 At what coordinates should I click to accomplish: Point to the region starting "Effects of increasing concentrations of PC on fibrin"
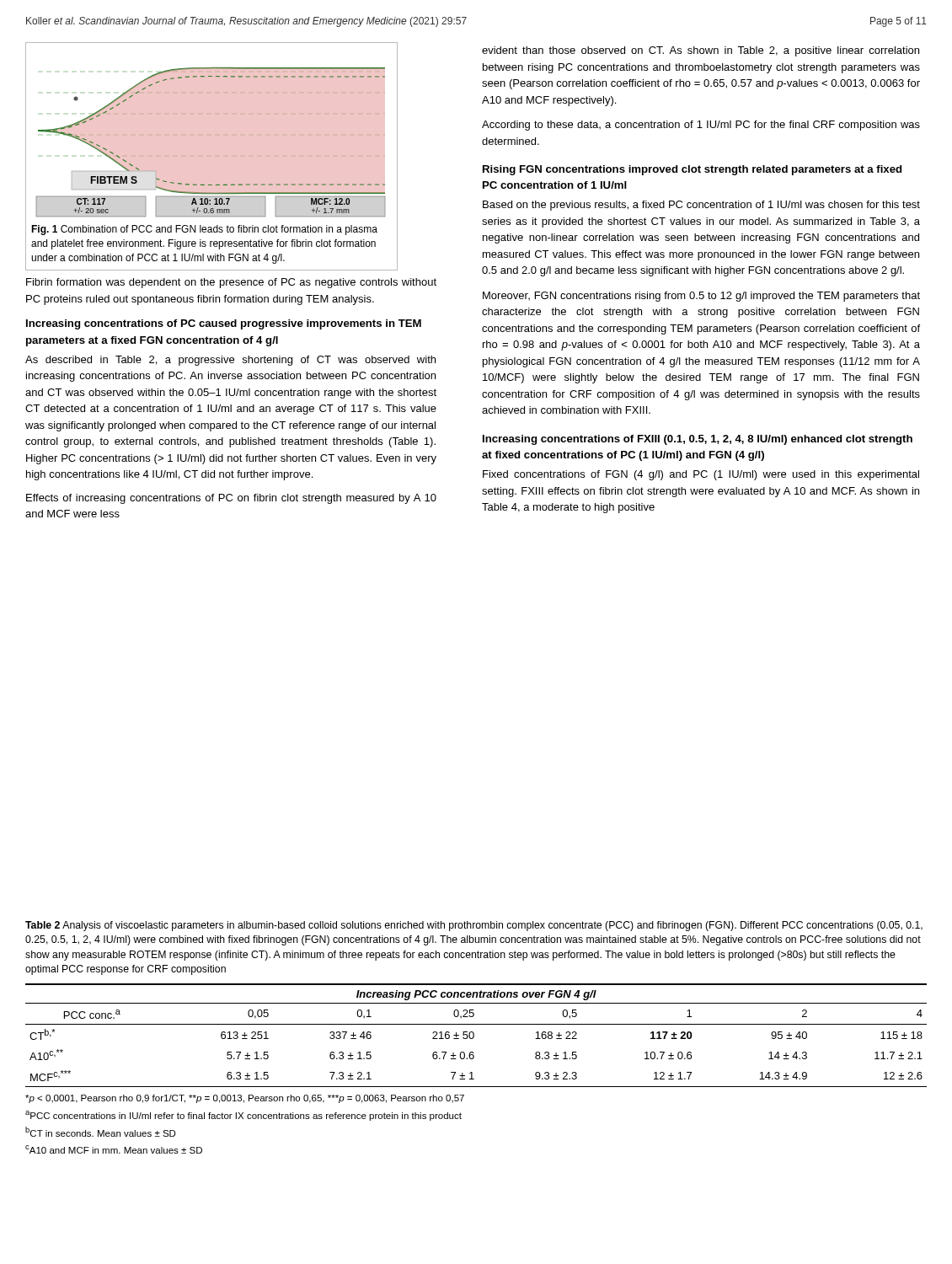[x=231, y=505]
